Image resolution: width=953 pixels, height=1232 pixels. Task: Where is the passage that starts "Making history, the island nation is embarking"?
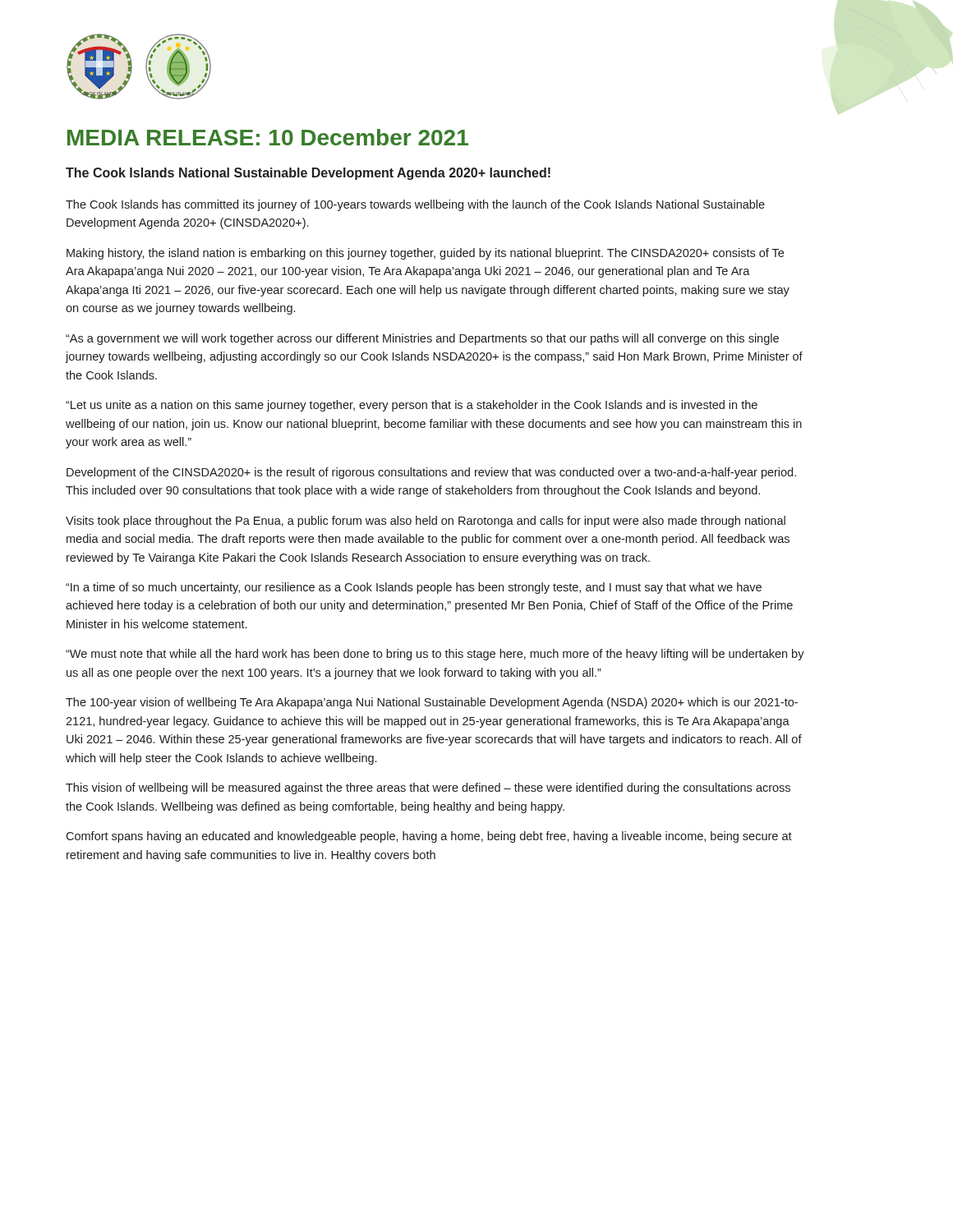click(x=428, y=281)
